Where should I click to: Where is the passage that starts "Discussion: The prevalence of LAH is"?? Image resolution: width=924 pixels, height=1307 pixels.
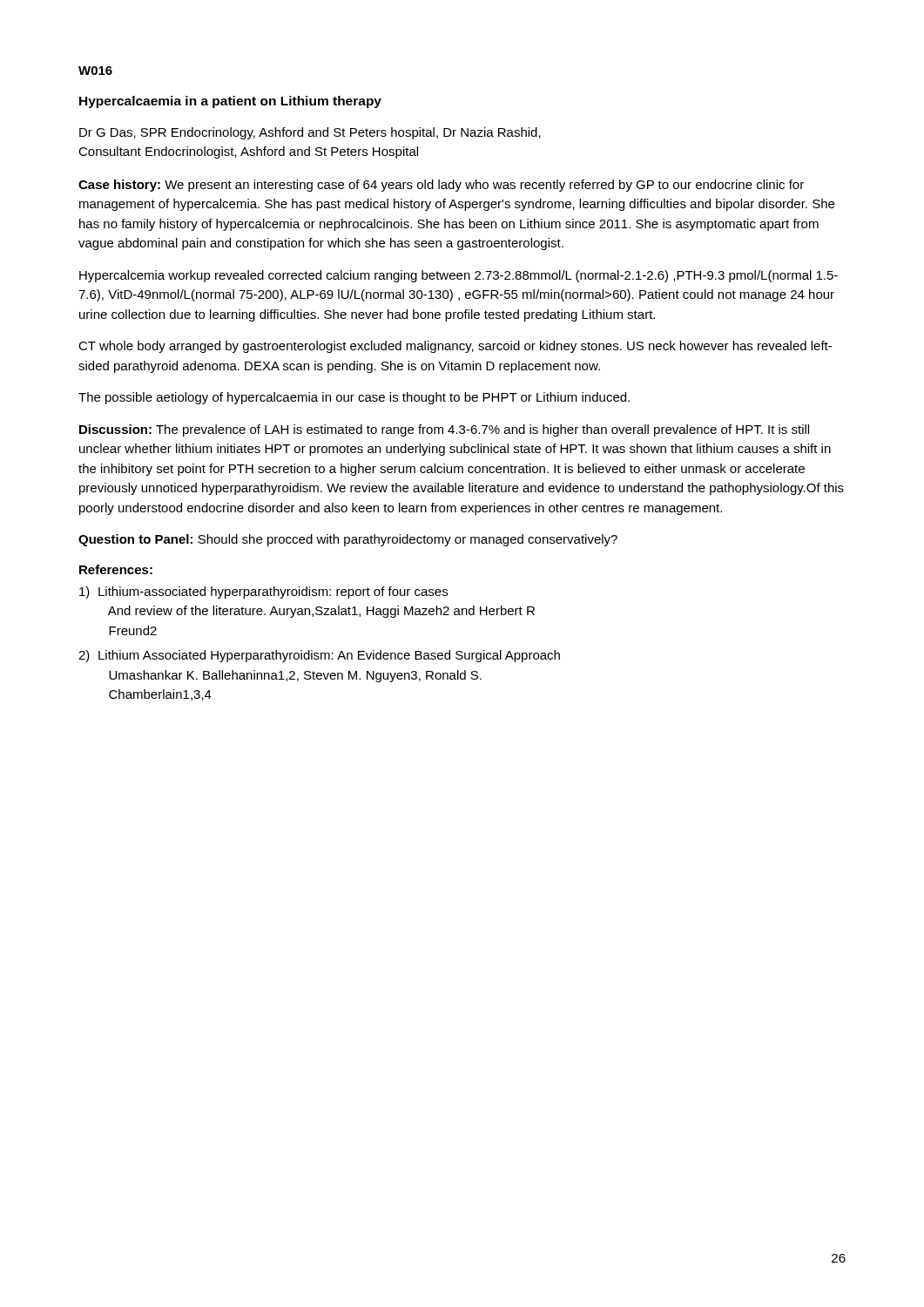461,468
